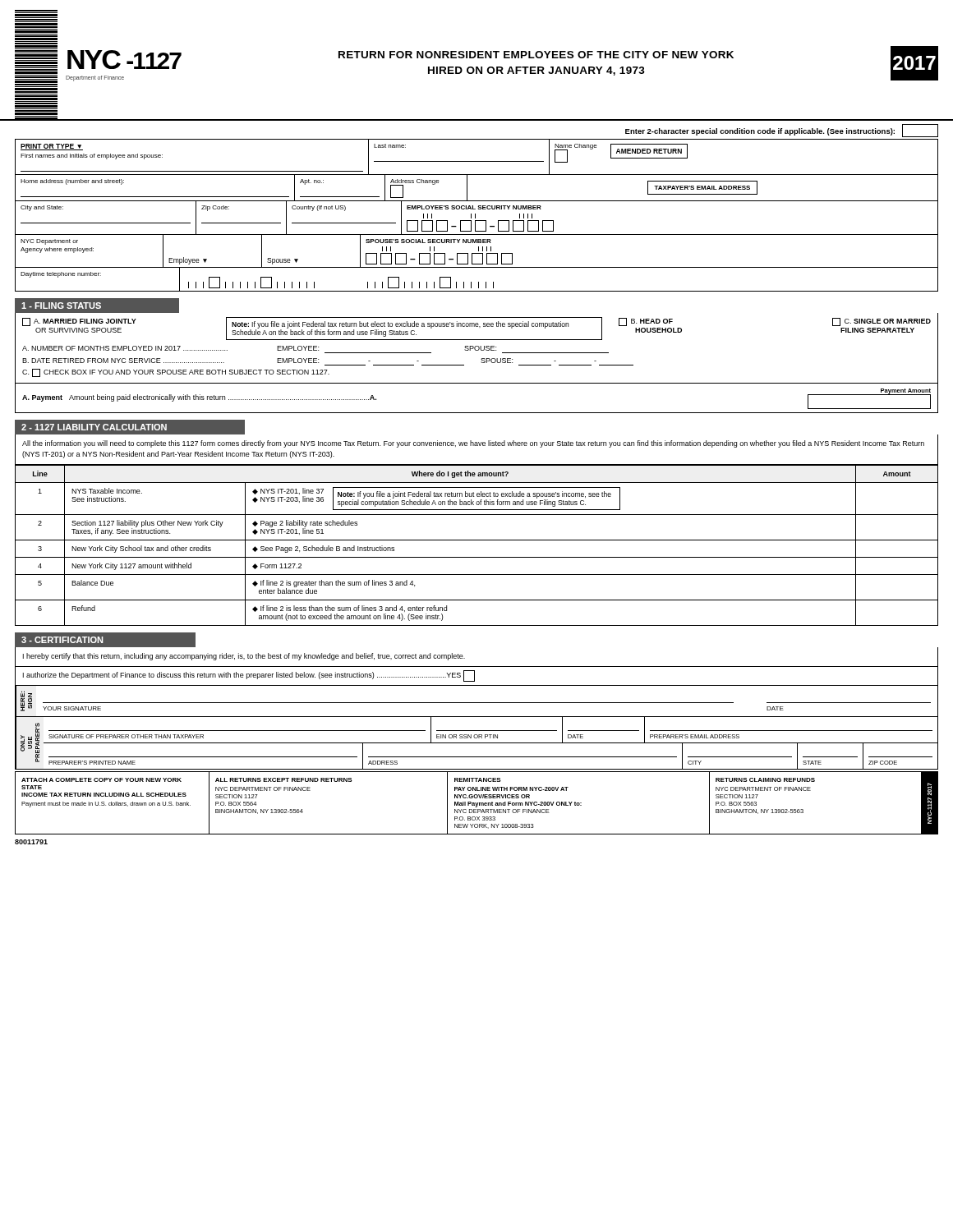Locate the text "3 - CERTIFICATION"
This screenshot has width=953, height=1232.
62,640
